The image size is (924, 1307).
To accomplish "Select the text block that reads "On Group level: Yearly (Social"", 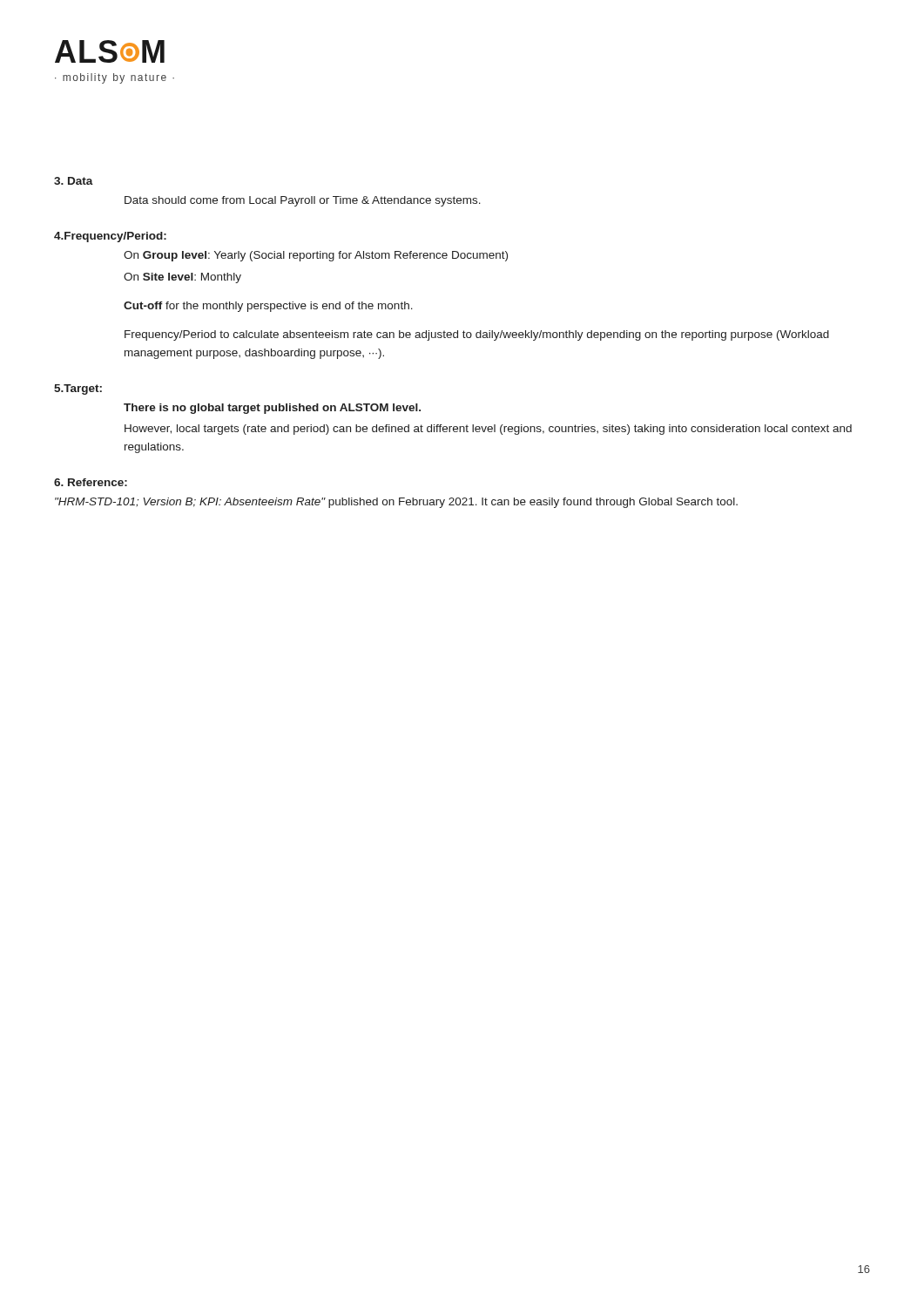I will pyautogui.click(x=497, y=266).
